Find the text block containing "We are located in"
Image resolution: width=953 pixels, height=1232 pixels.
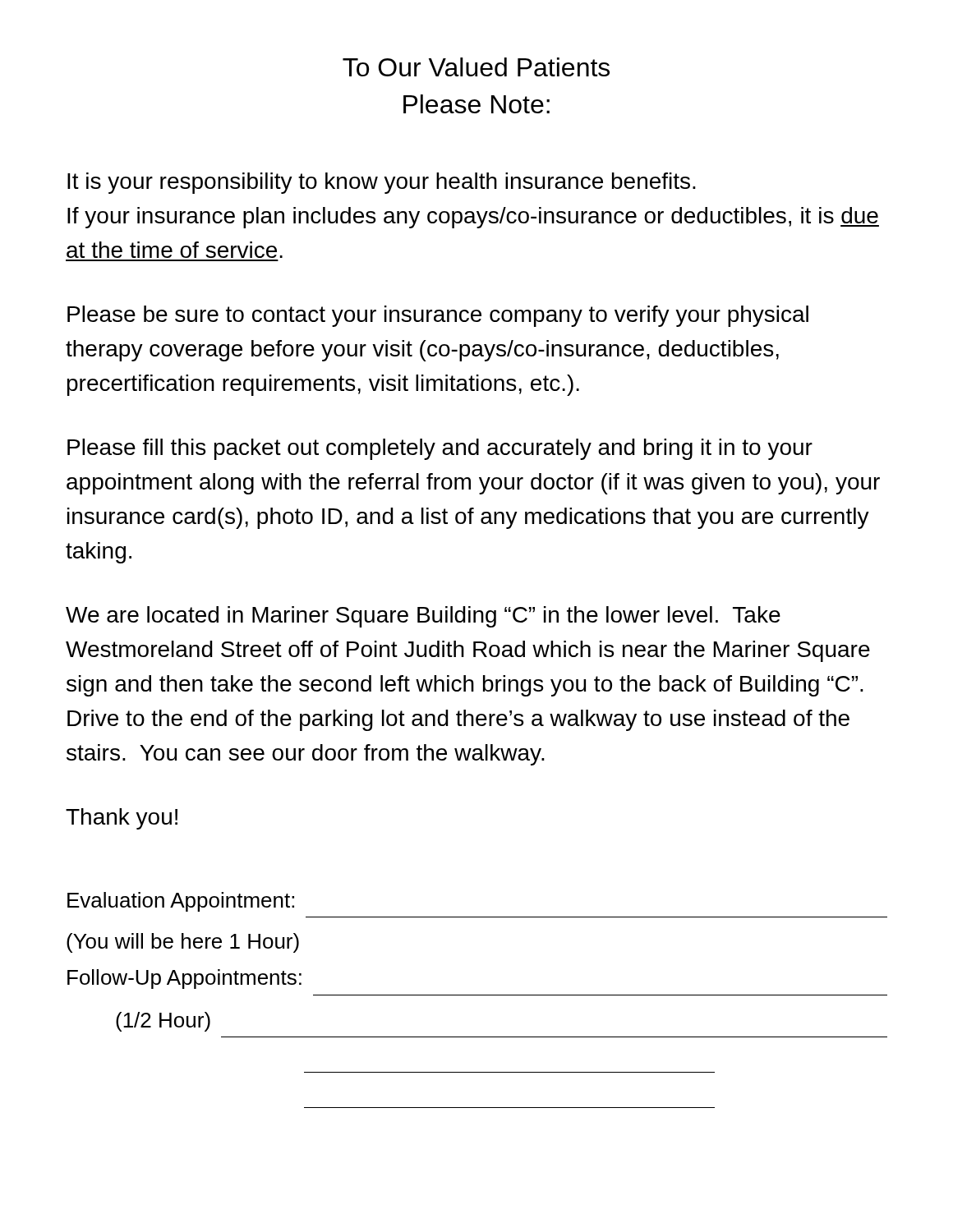coord(469,683)
